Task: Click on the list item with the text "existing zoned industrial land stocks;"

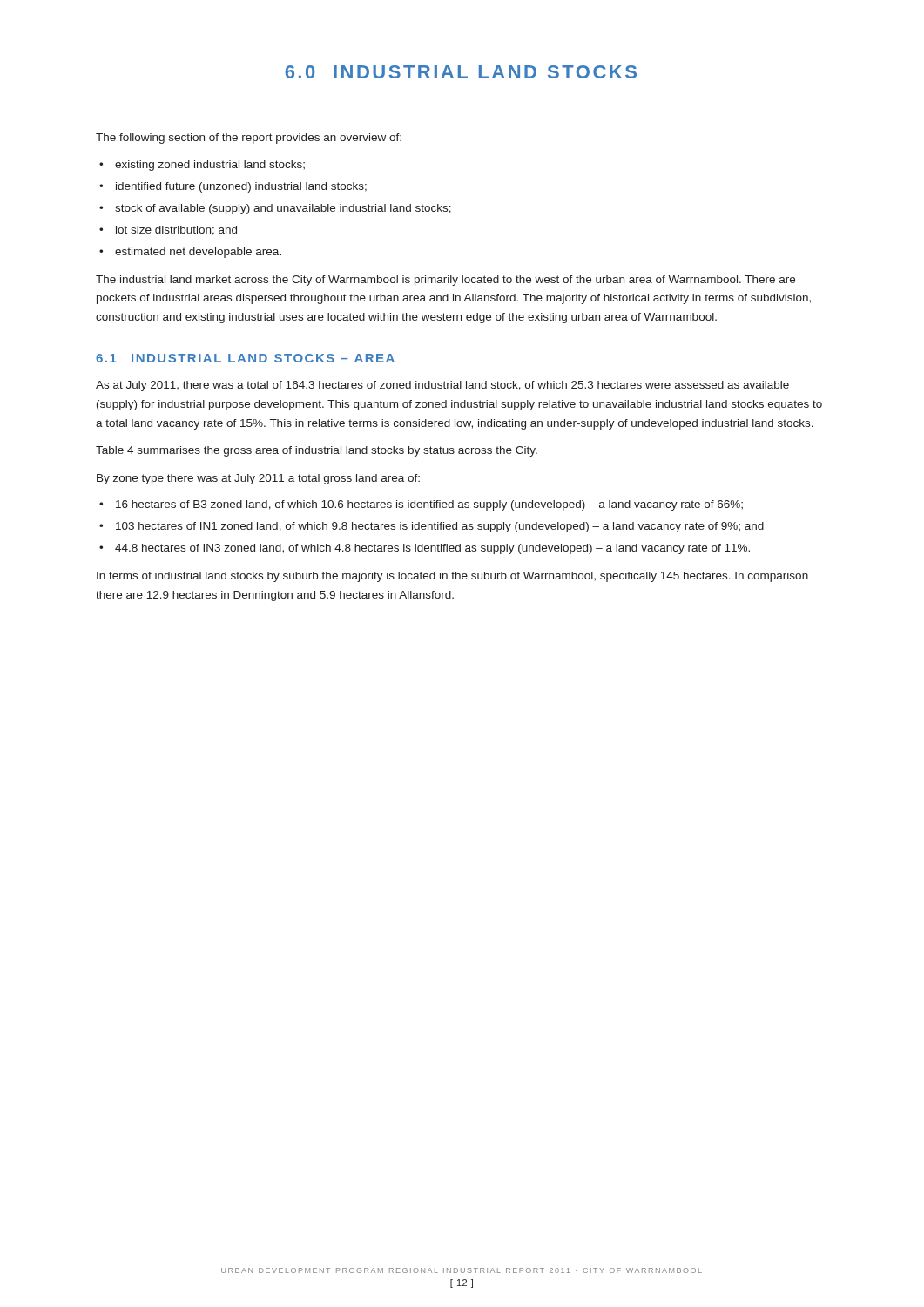Action: coord(210,164)
